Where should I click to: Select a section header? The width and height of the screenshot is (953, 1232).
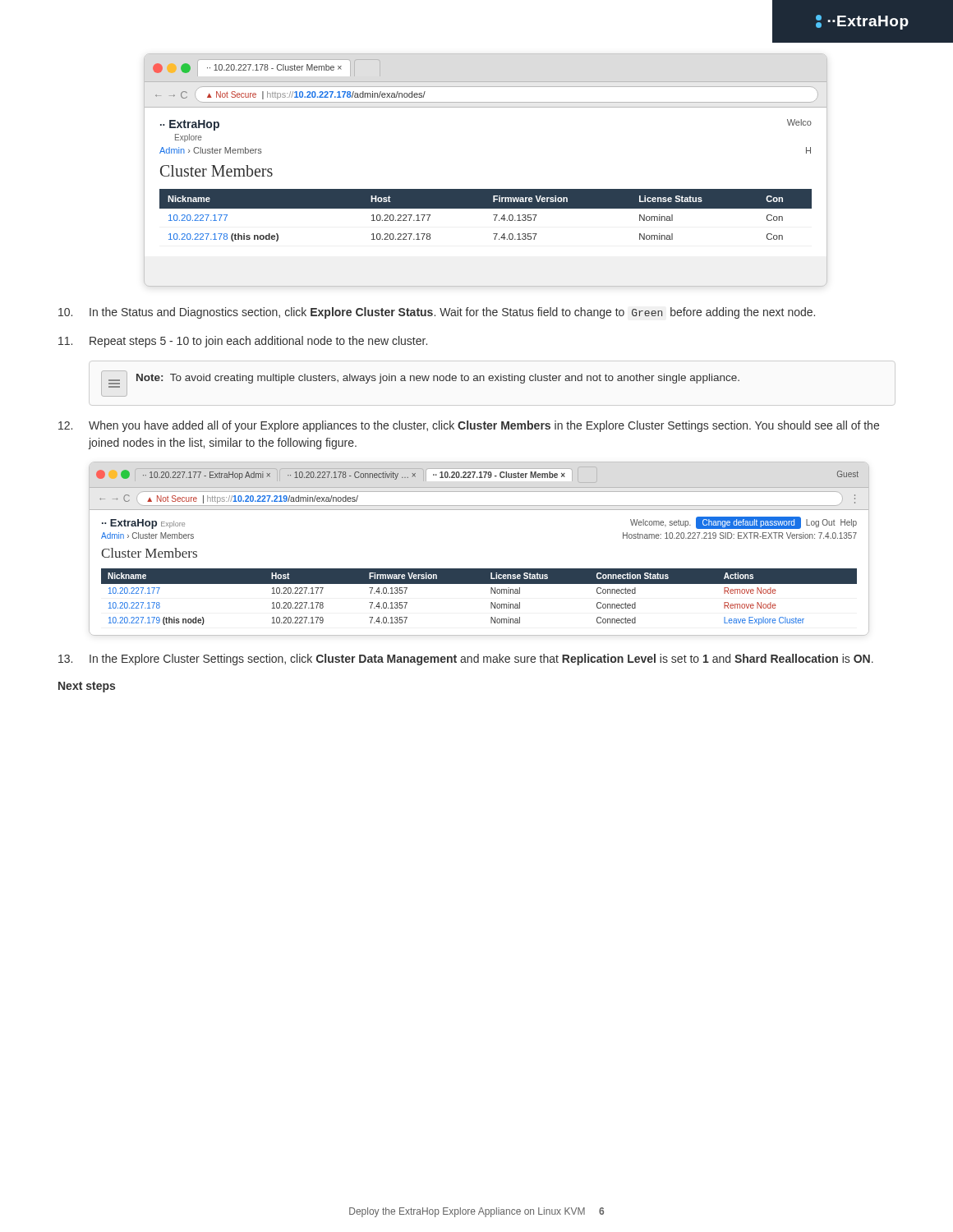click(87, 685)
